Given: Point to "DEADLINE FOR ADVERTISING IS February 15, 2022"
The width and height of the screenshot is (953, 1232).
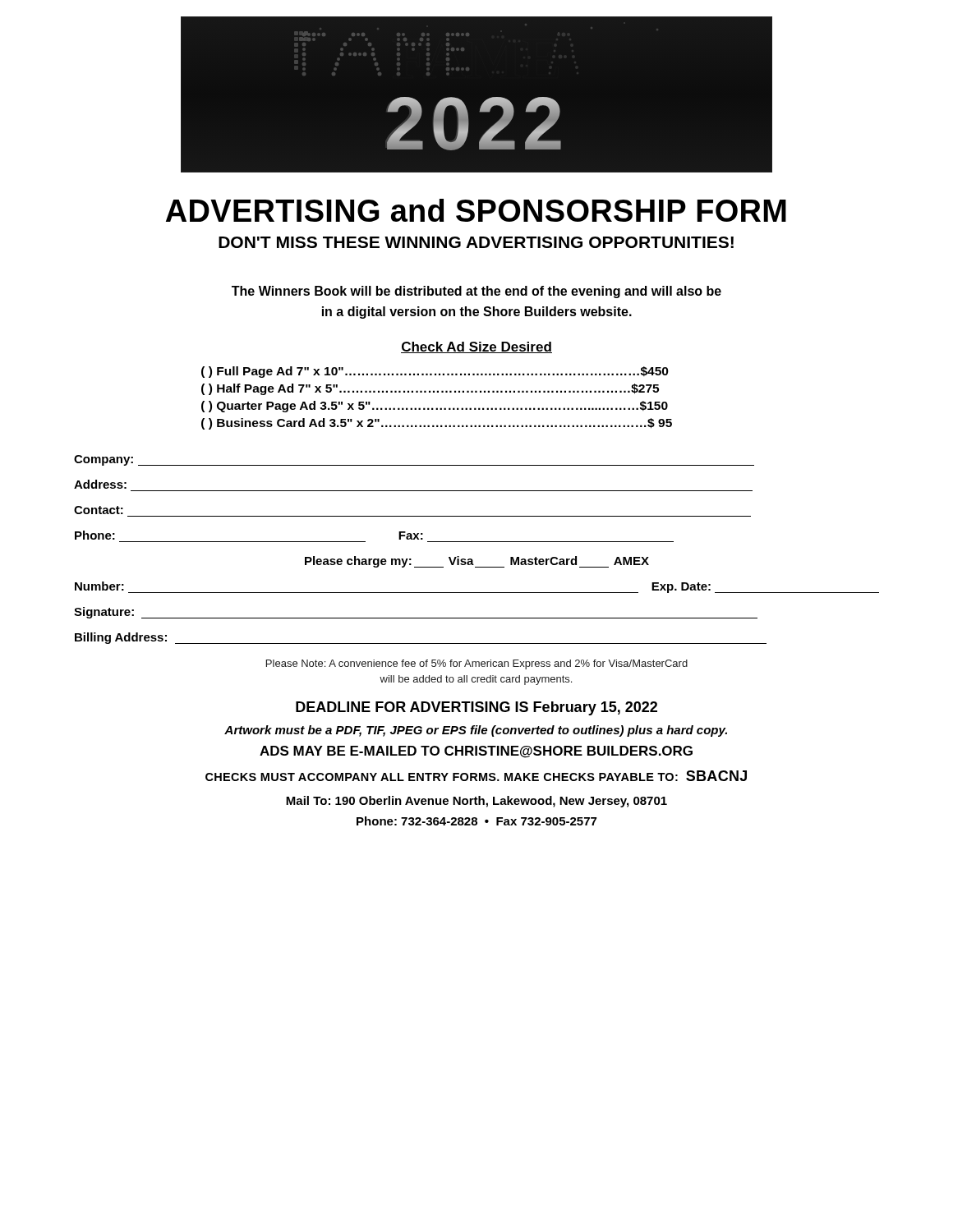Looking at the screenshot, I should tap(476, 707).
